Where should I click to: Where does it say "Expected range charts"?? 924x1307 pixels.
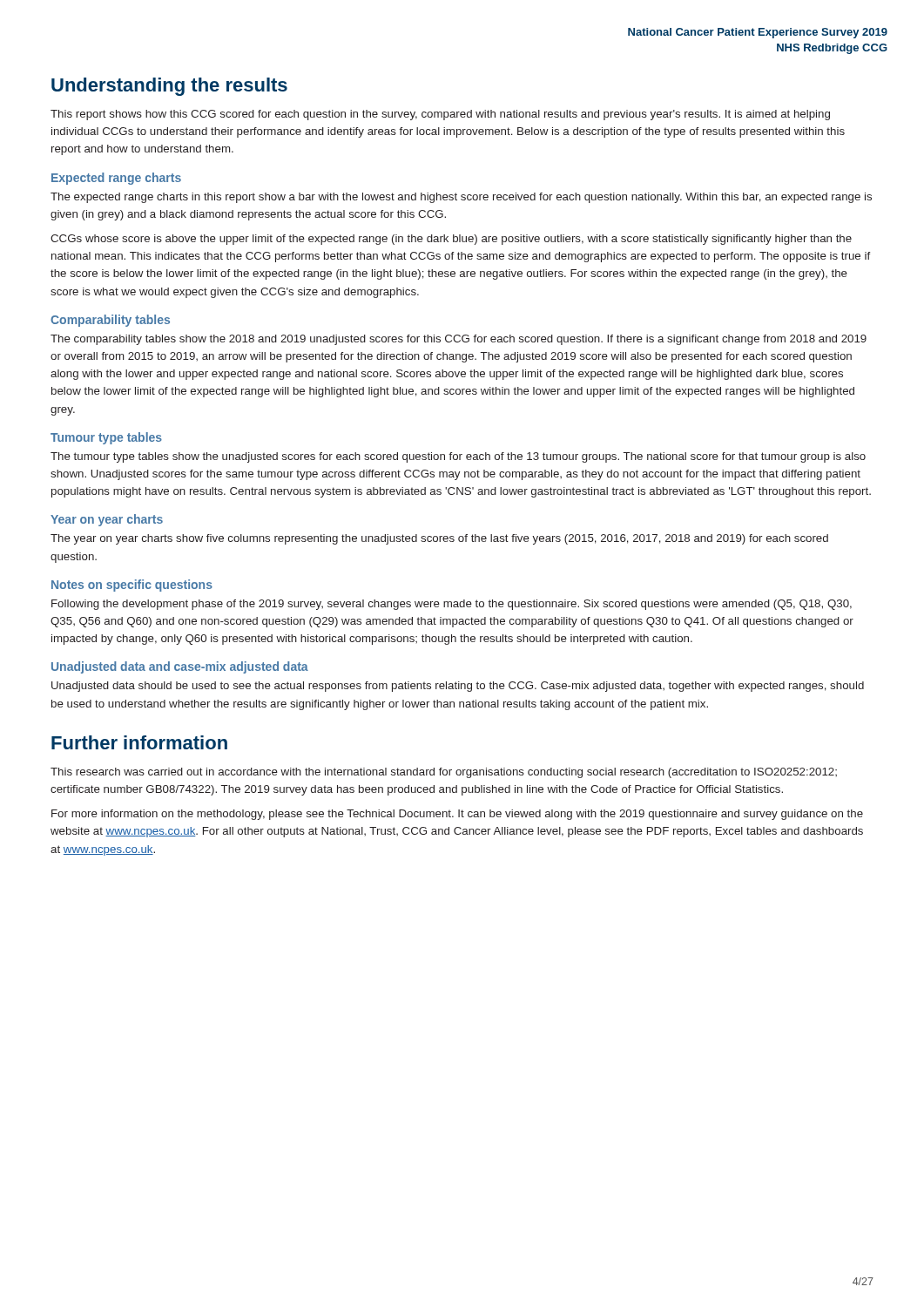pos(116,179)
